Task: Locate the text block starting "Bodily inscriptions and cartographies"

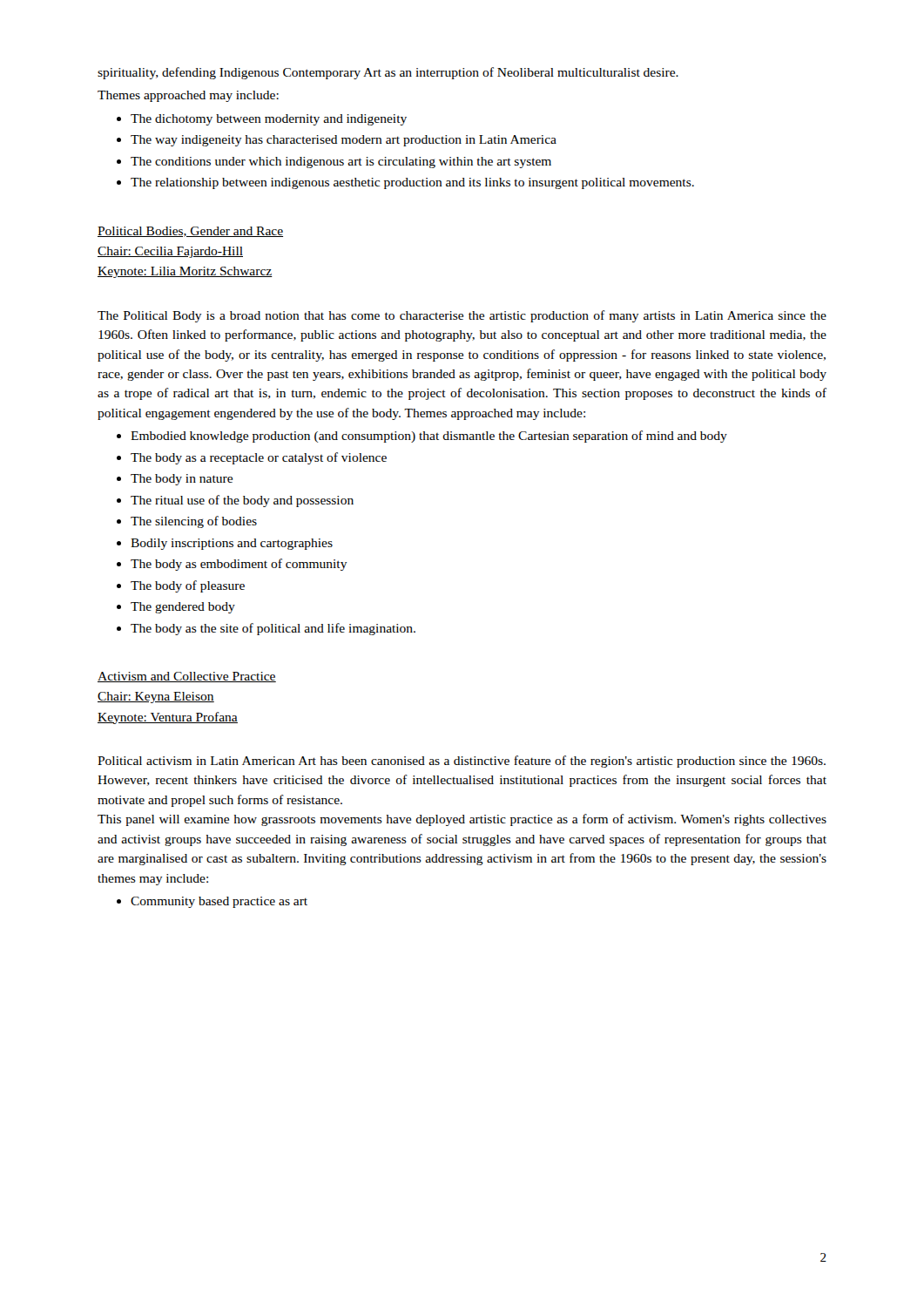Action: pos(232,542)
